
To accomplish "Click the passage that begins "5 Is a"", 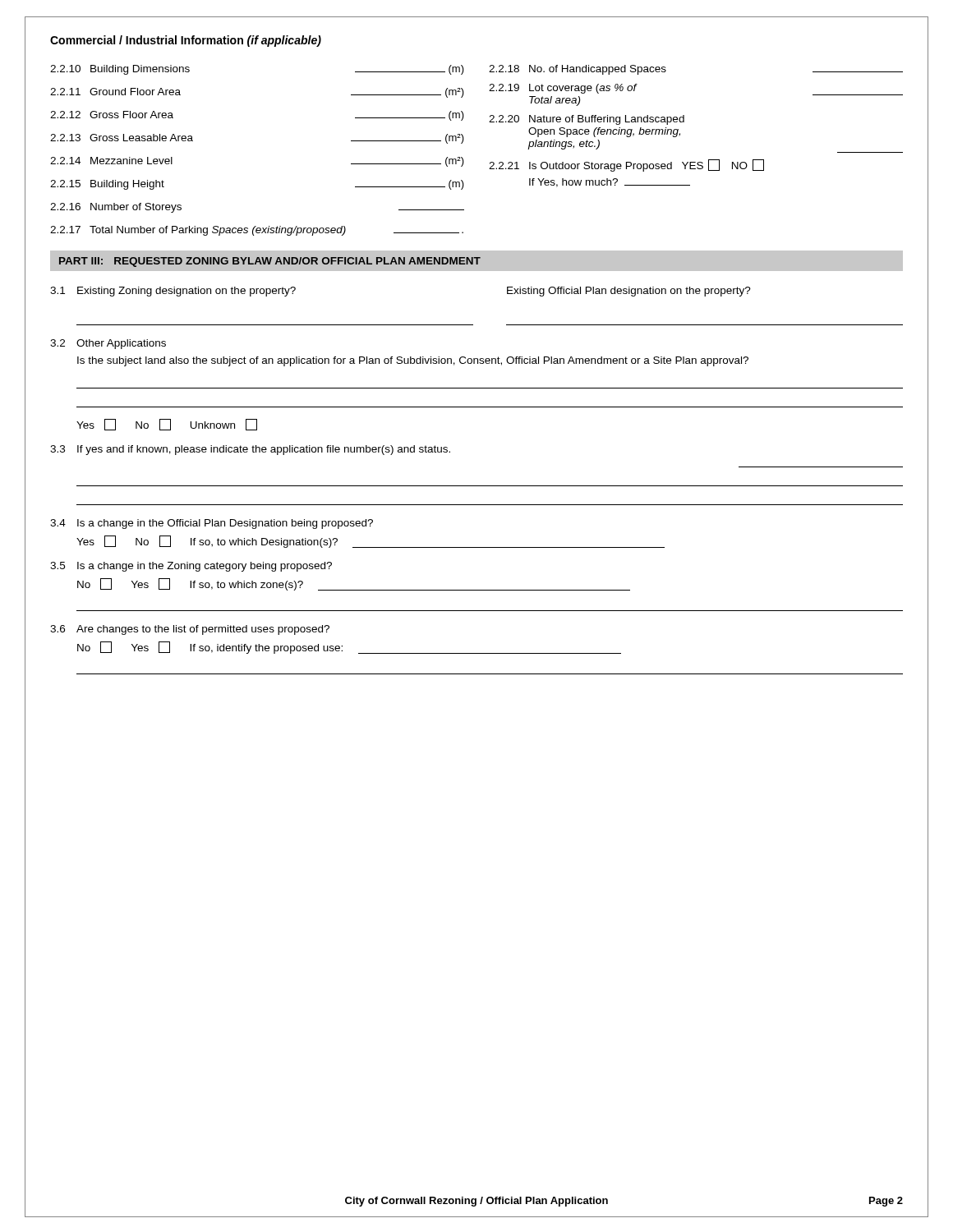I will [476, 585].
